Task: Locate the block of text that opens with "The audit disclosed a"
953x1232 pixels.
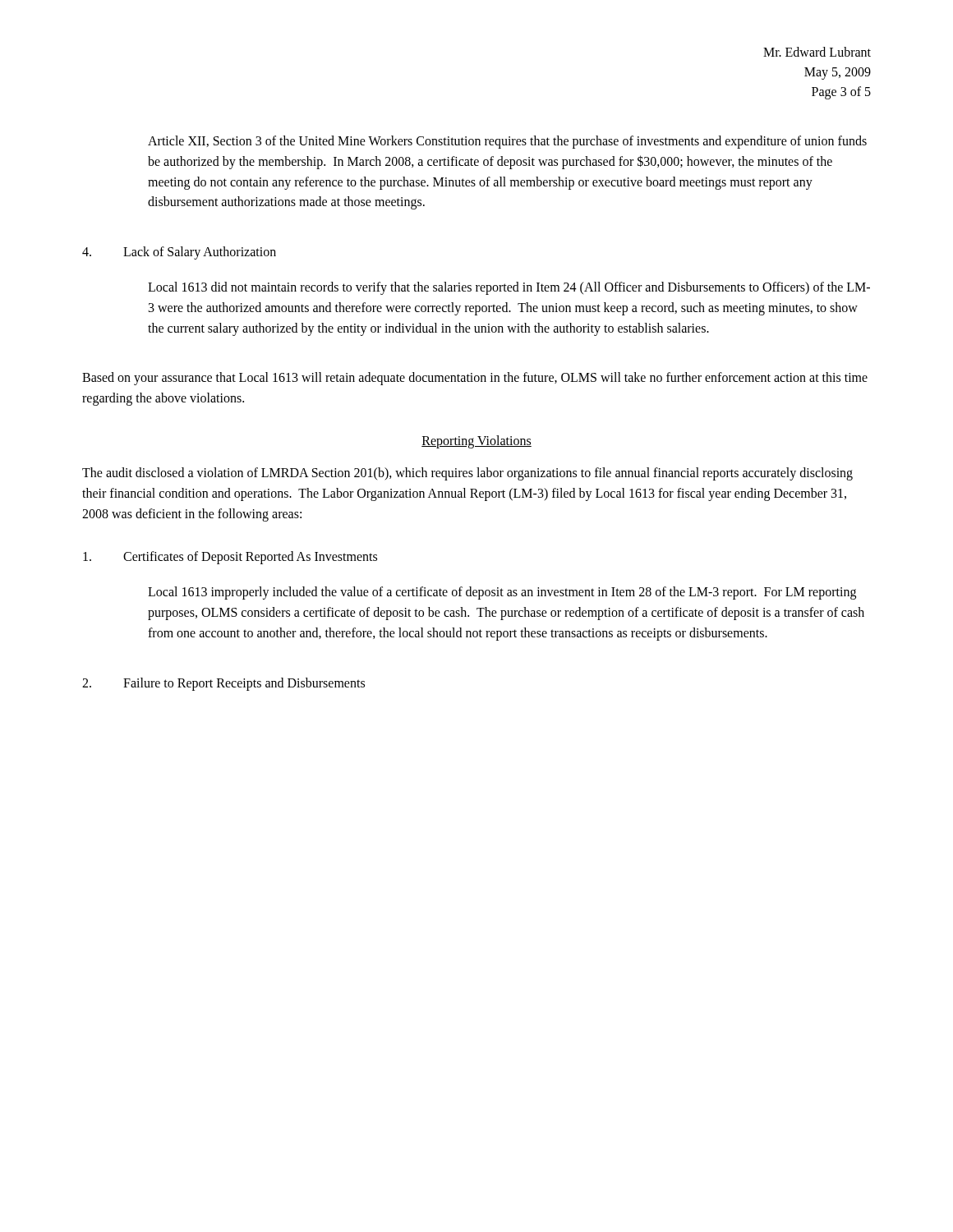Action: click(x=467, y=493)
